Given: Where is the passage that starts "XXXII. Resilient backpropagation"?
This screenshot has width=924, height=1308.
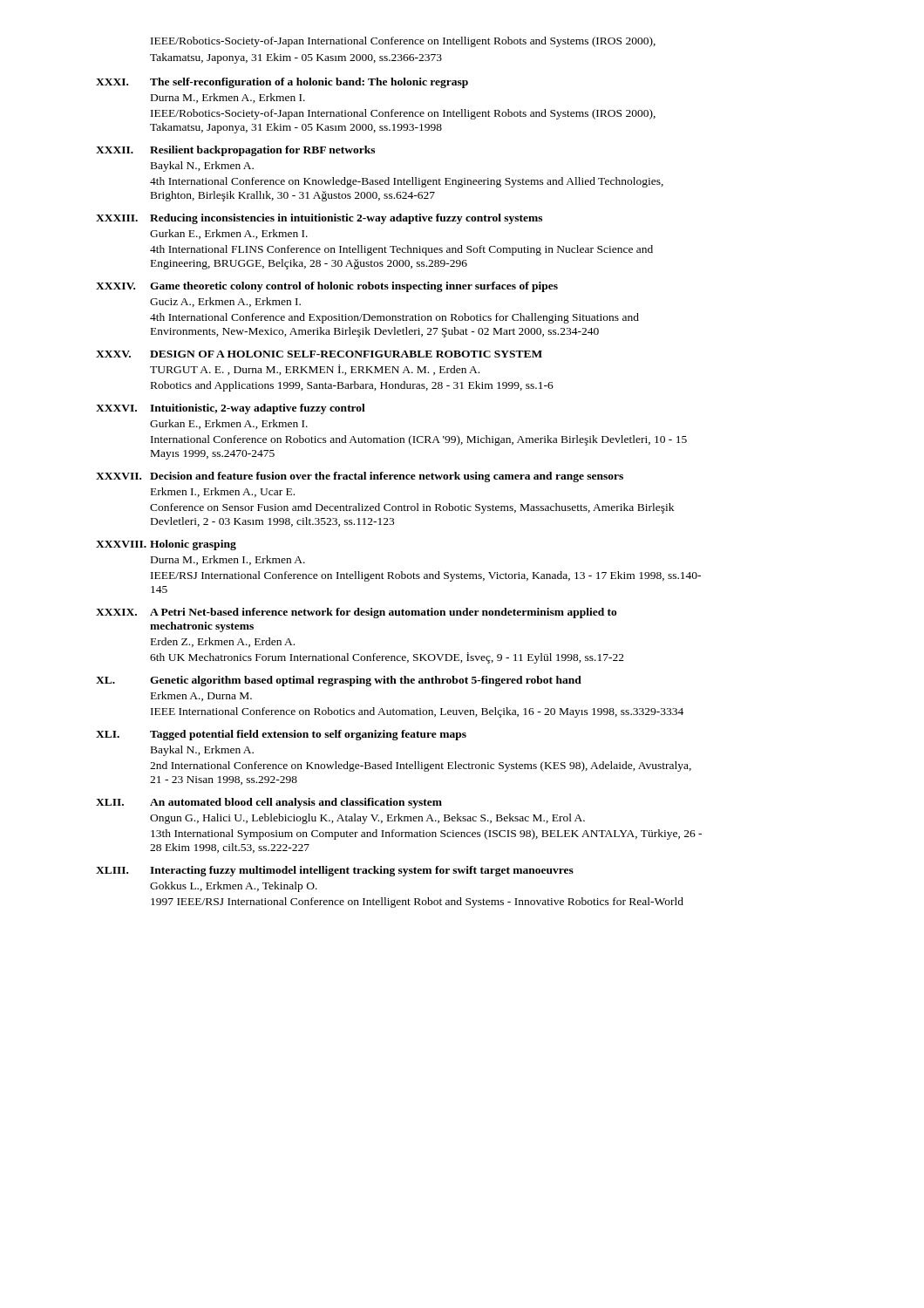Looking at the screenshot, I should 479,172.
